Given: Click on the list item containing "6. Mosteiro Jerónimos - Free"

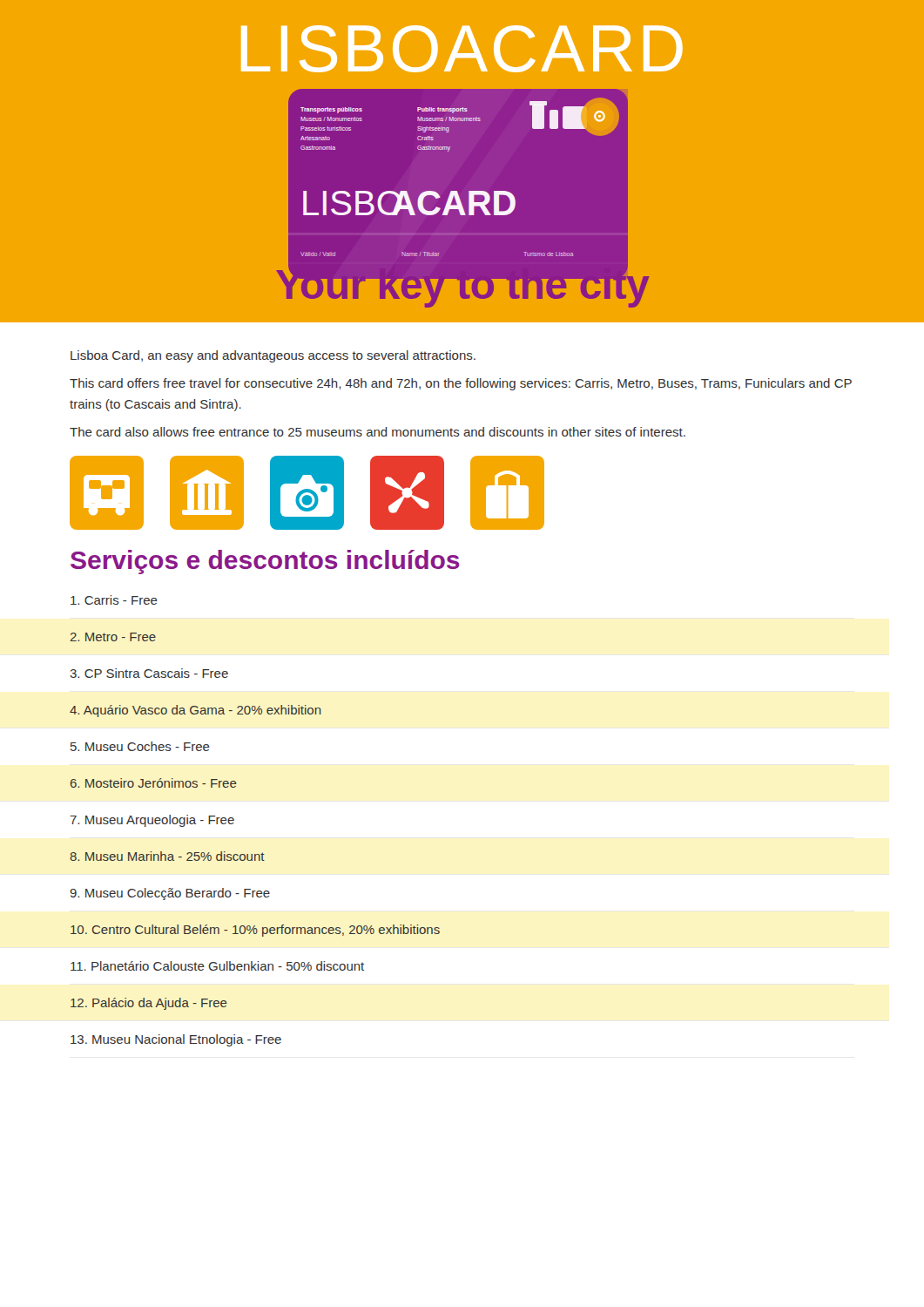Looking at the screenshot, I should [x=153, y=783].
